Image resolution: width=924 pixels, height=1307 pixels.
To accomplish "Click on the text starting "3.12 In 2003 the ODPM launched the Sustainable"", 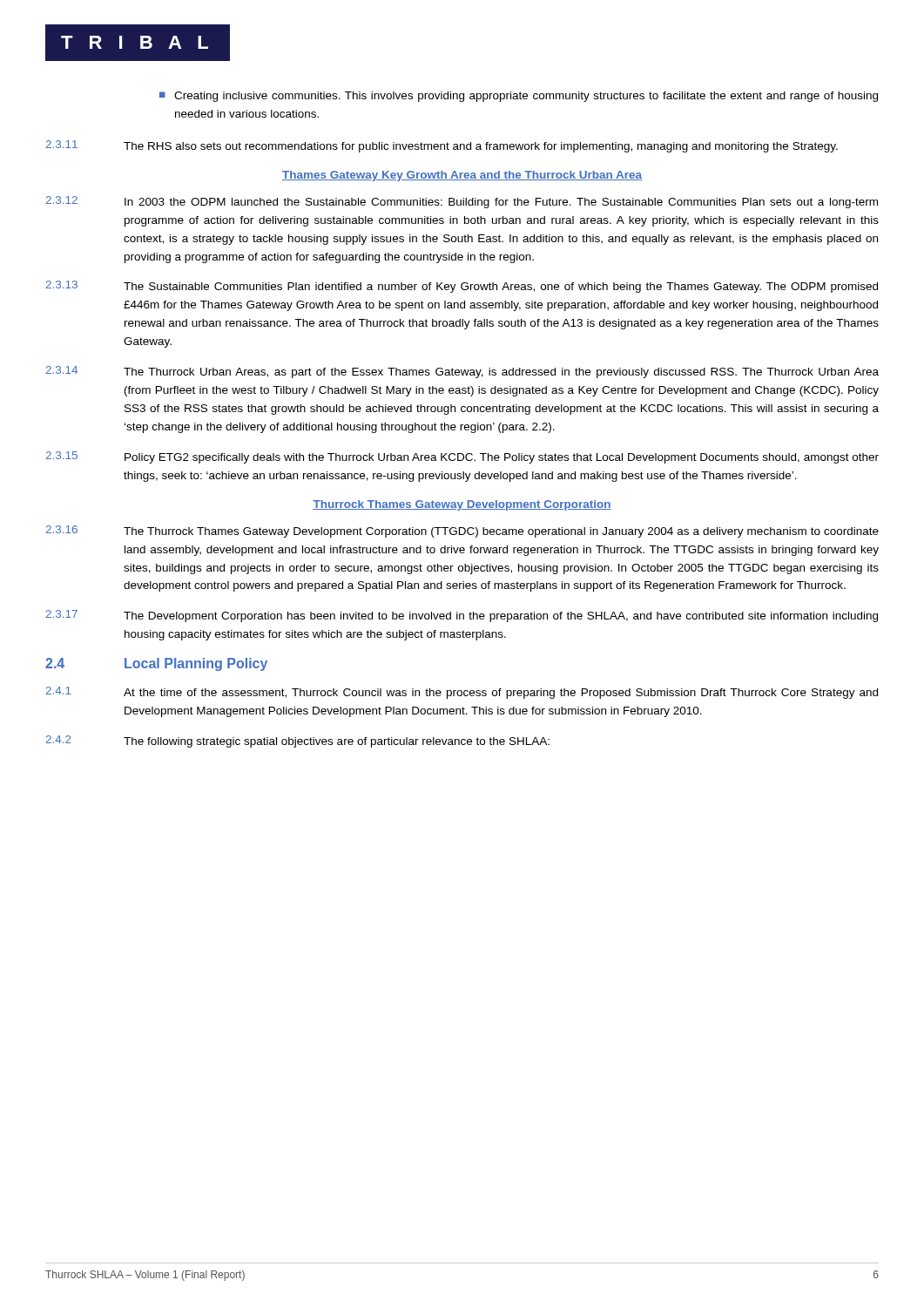I will [x=462, y=230].
